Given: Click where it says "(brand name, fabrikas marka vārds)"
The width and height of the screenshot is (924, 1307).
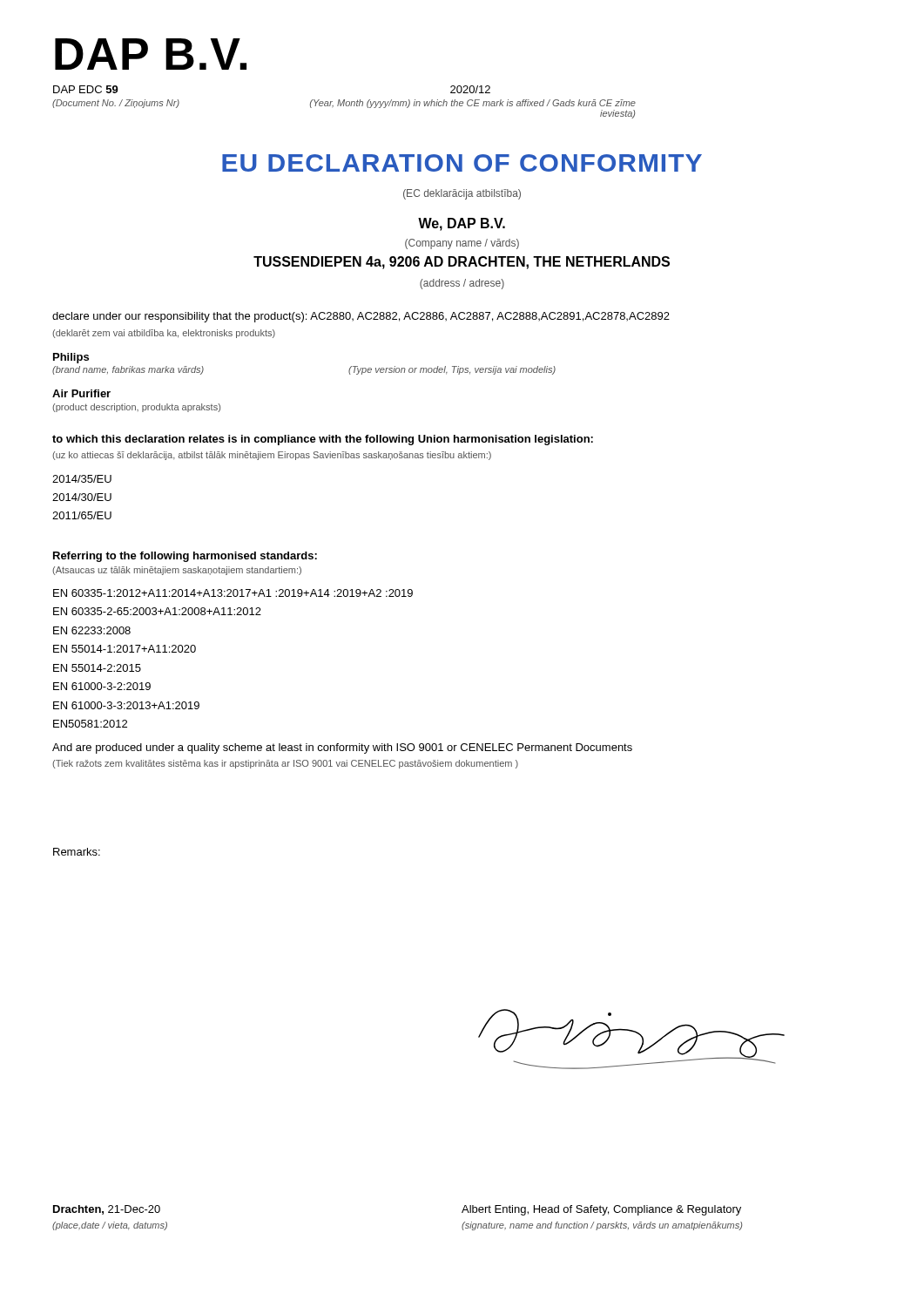Looking at the screenshot, I should 128,369.
